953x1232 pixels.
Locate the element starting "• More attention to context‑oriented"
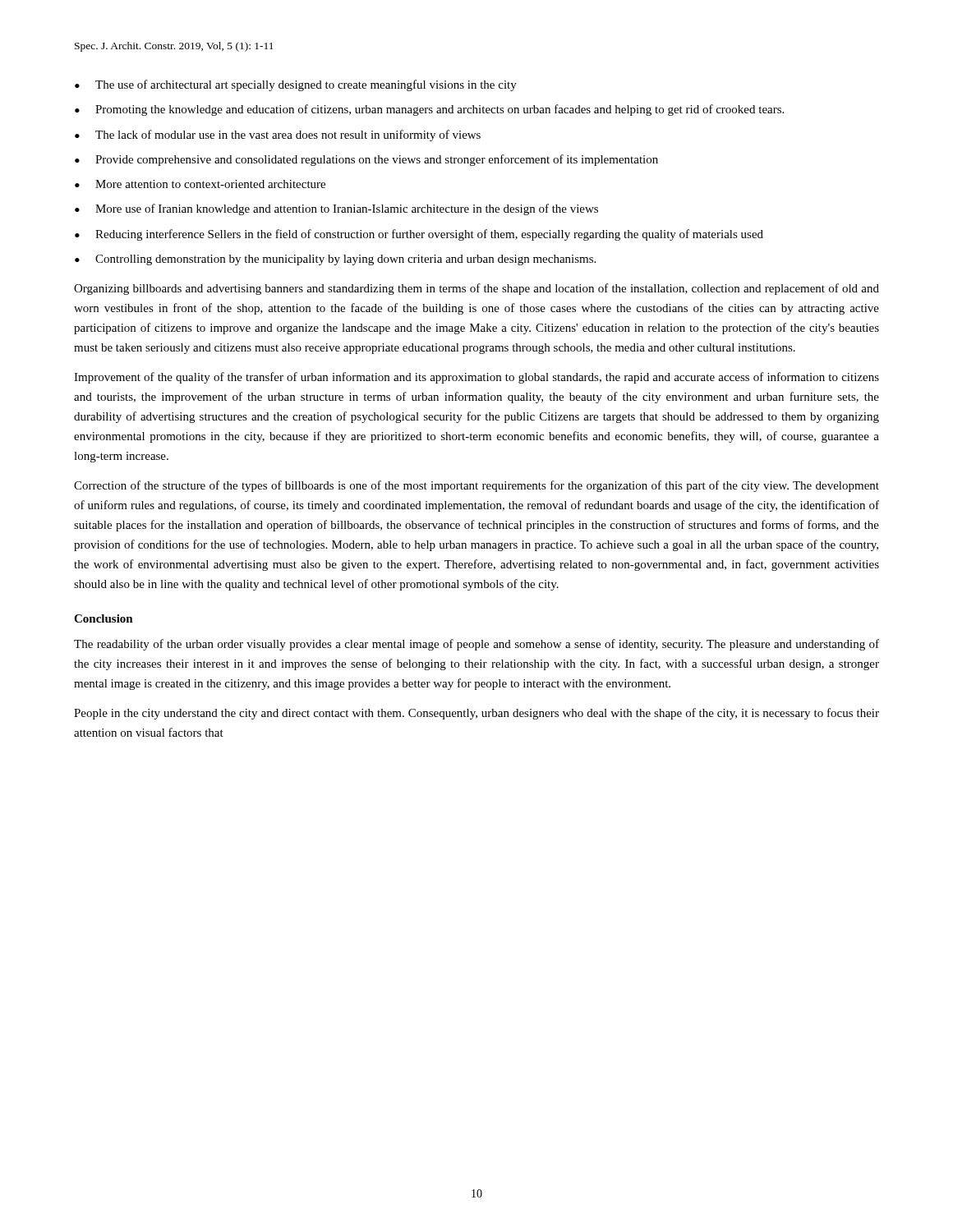pyautogui.click(x=200, y=184)
